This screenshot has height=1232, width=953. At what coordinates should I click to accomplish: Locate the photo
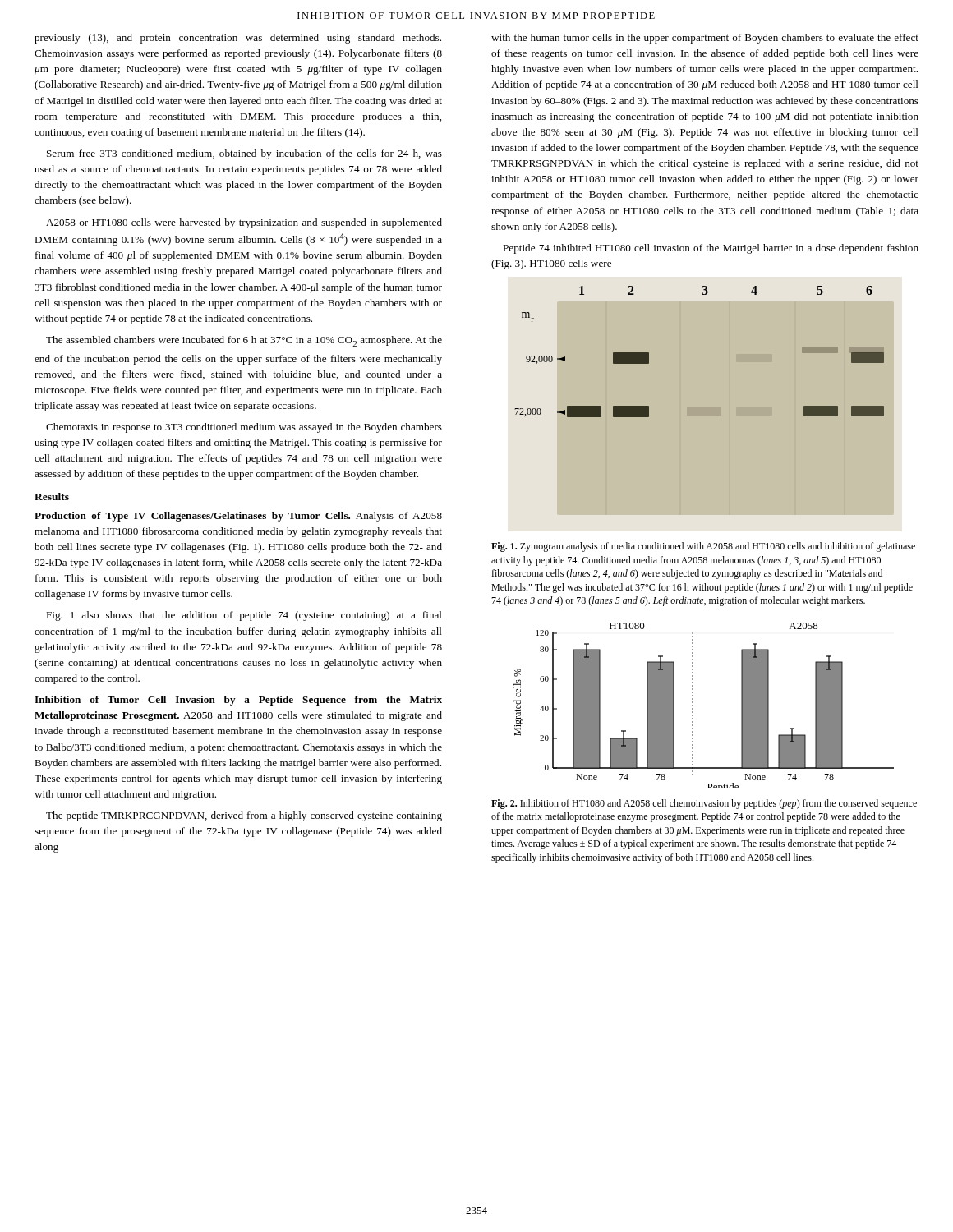point(705,406)
